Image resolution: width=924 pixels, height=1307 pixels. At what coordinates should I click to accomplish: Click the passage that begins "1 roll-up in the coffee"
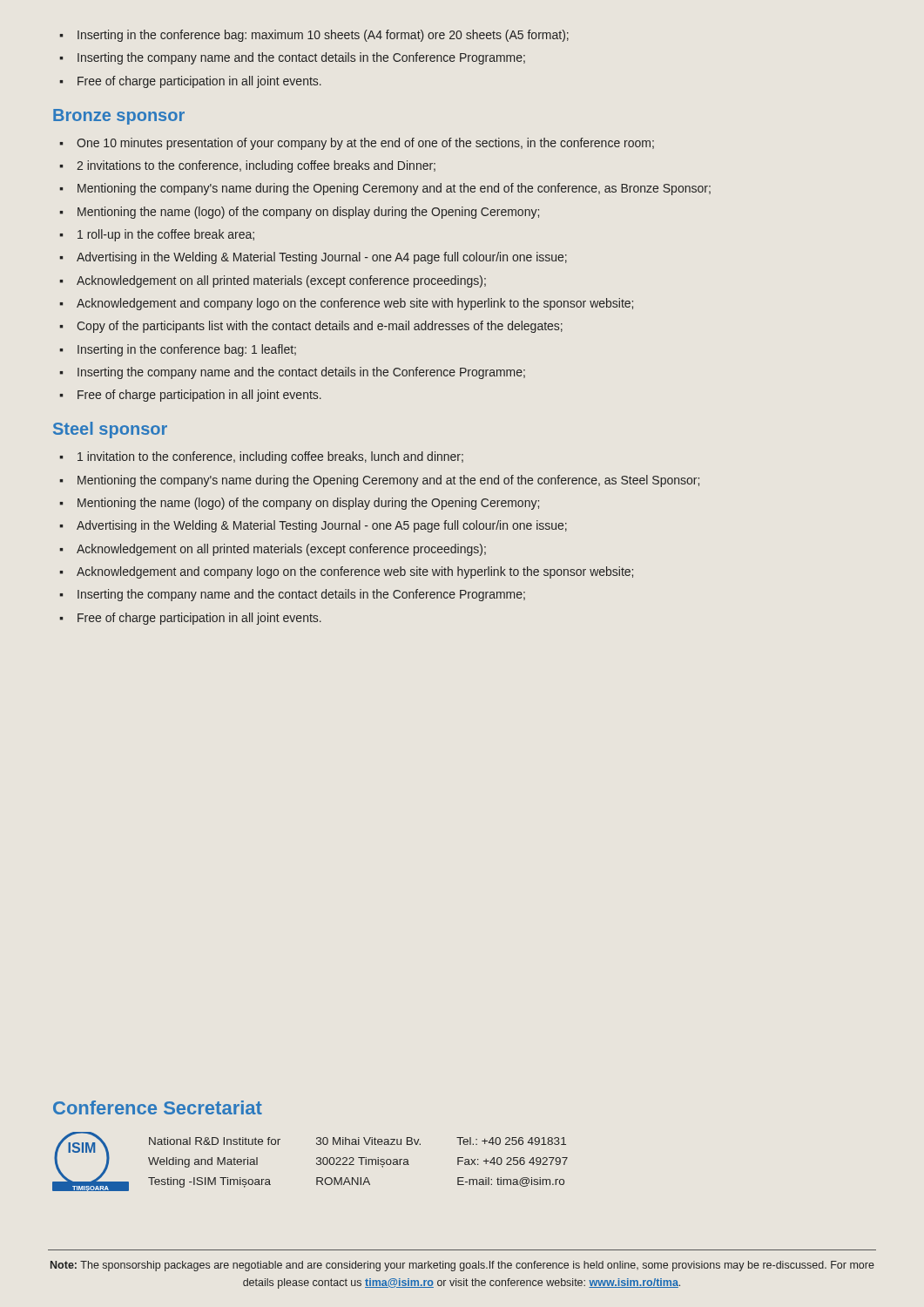[x=157, y=235]
